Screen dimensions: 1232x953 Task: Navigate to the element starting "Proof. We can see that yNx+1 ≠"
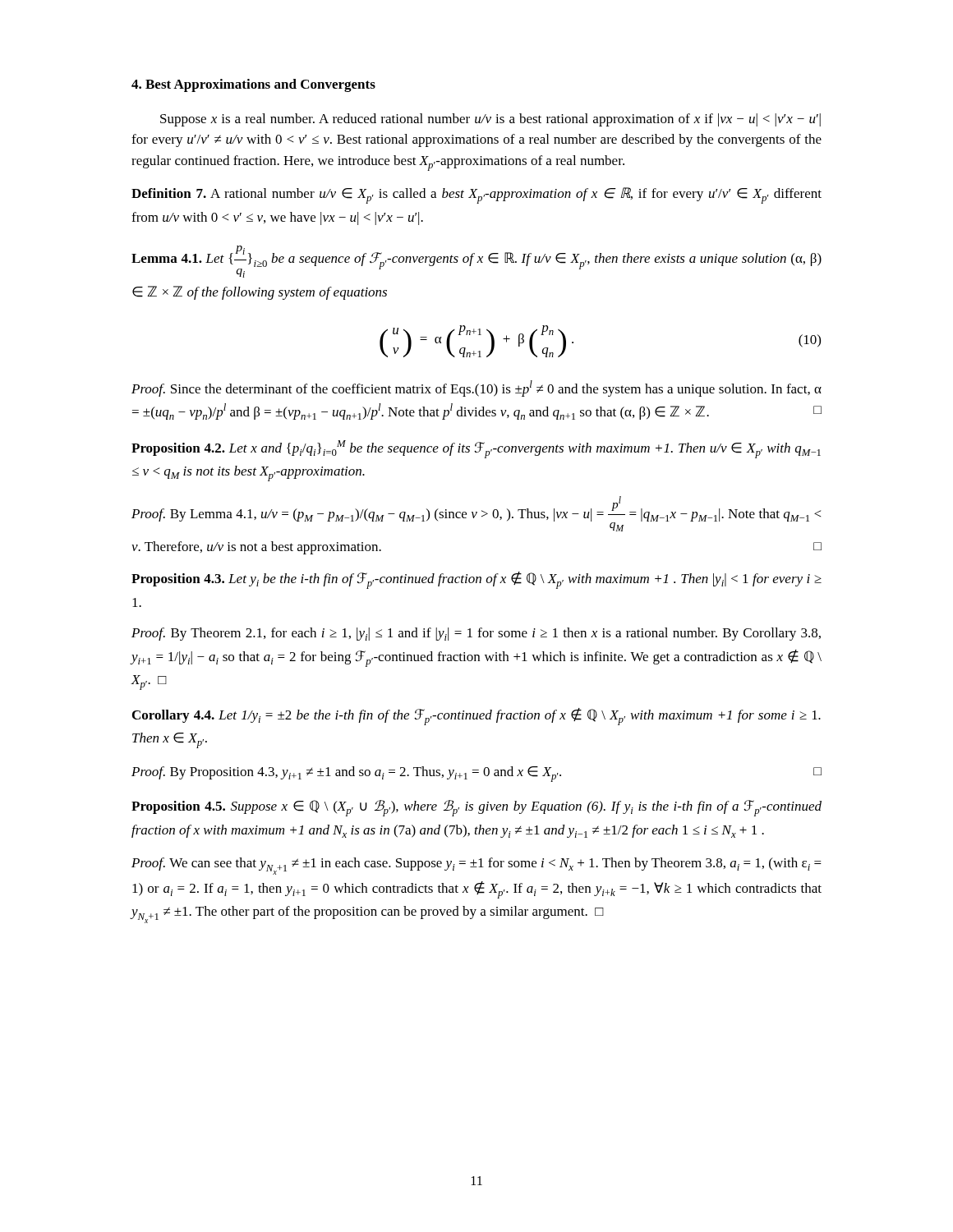click(x=476, y=890)
